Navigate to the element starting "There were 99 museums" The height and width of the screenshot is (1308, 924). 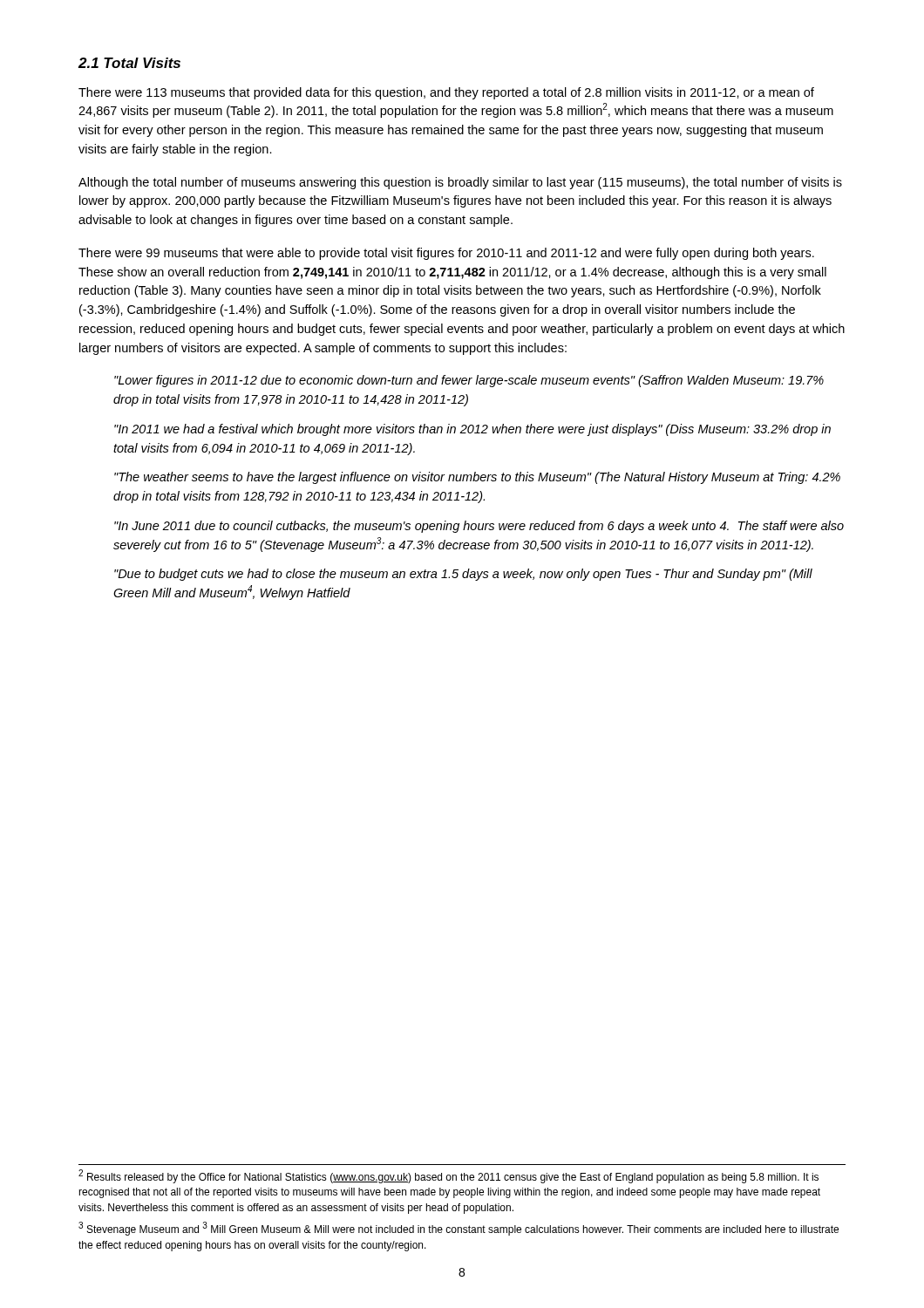[462, 300]
